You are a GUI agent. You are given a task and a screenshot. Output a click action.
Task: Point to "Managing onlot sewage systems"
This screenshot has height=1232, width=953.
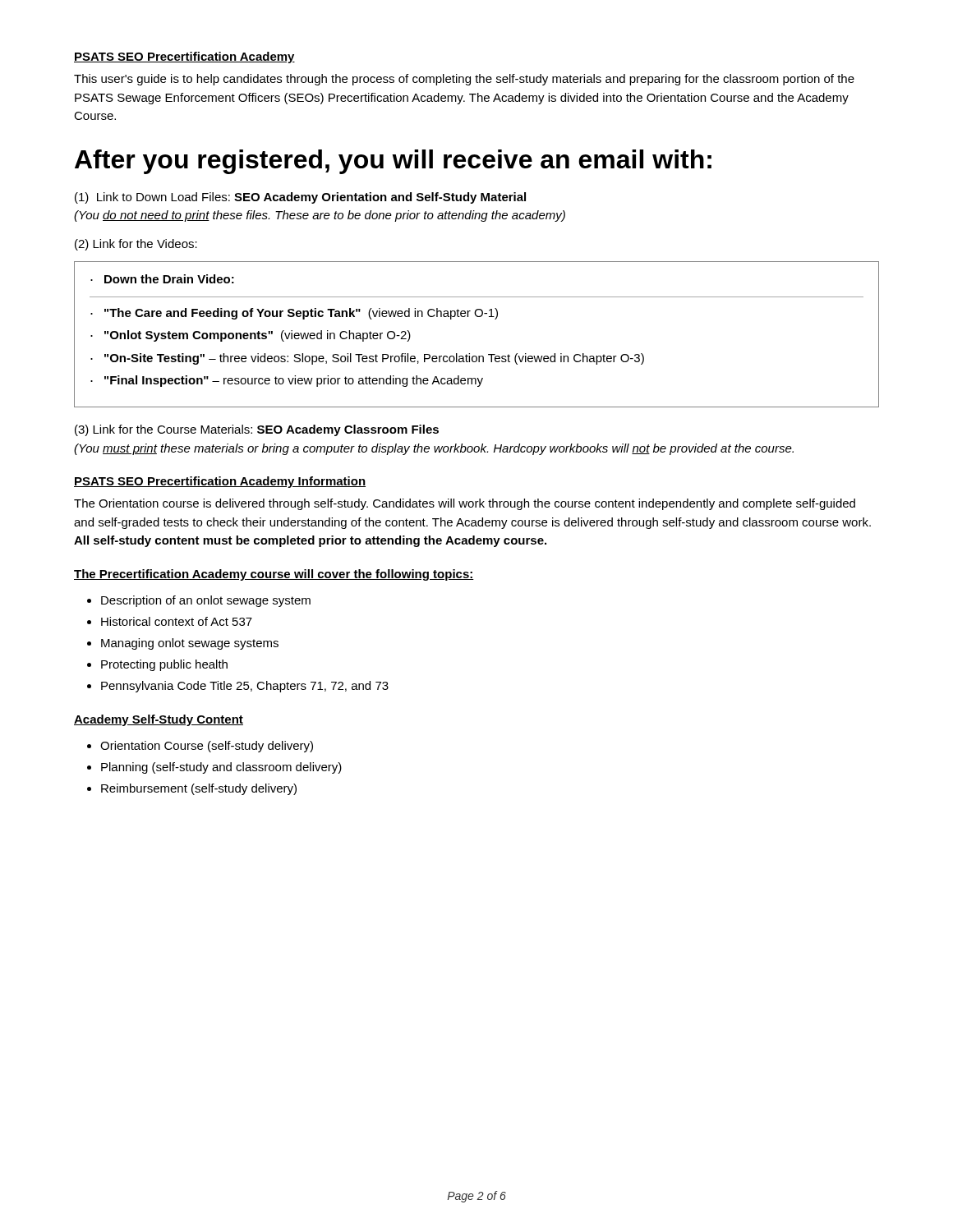pyautogui.click(x=190, y=643)
